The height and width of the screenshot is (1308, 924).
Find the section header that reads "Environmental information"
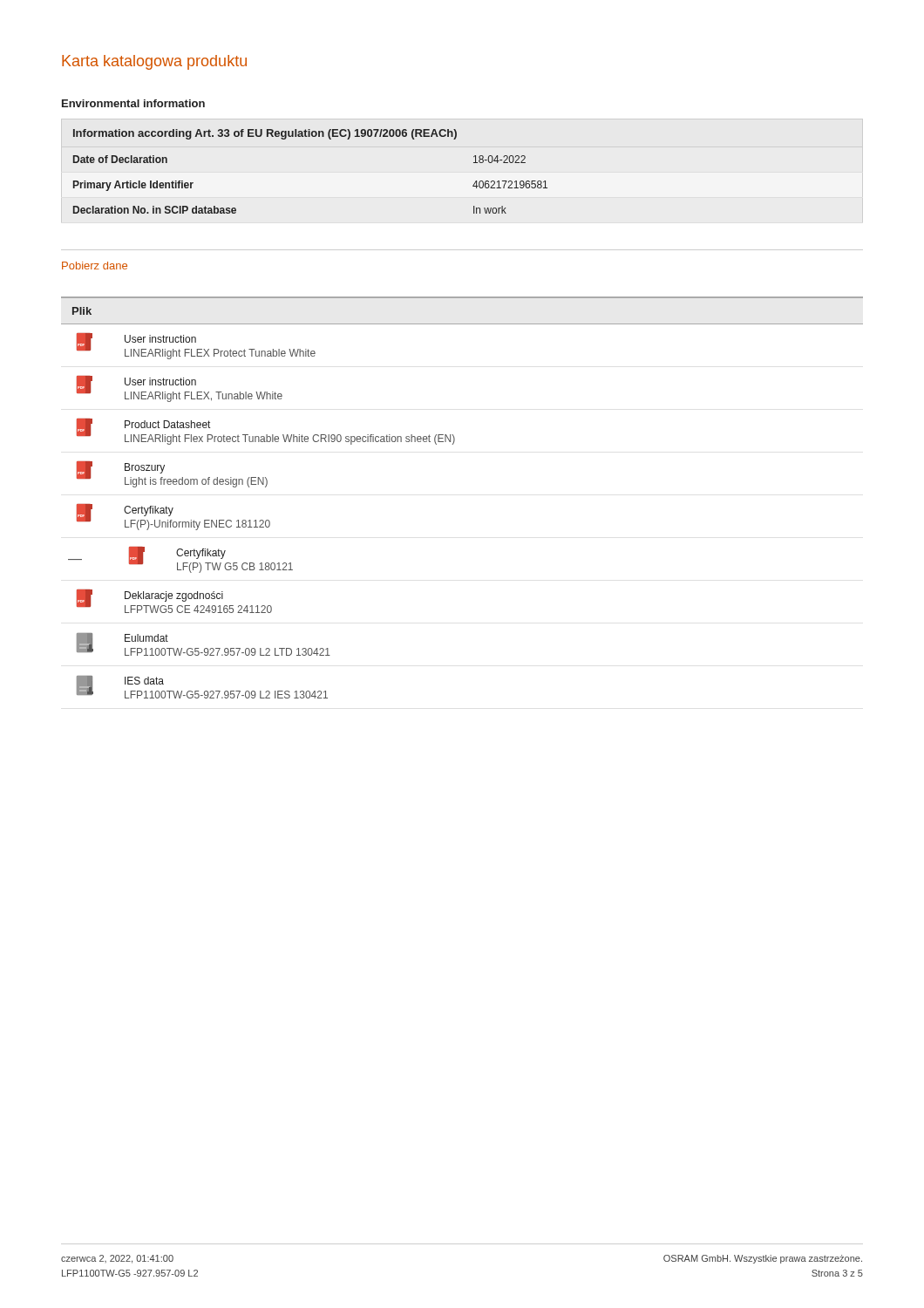coord(133,103)
